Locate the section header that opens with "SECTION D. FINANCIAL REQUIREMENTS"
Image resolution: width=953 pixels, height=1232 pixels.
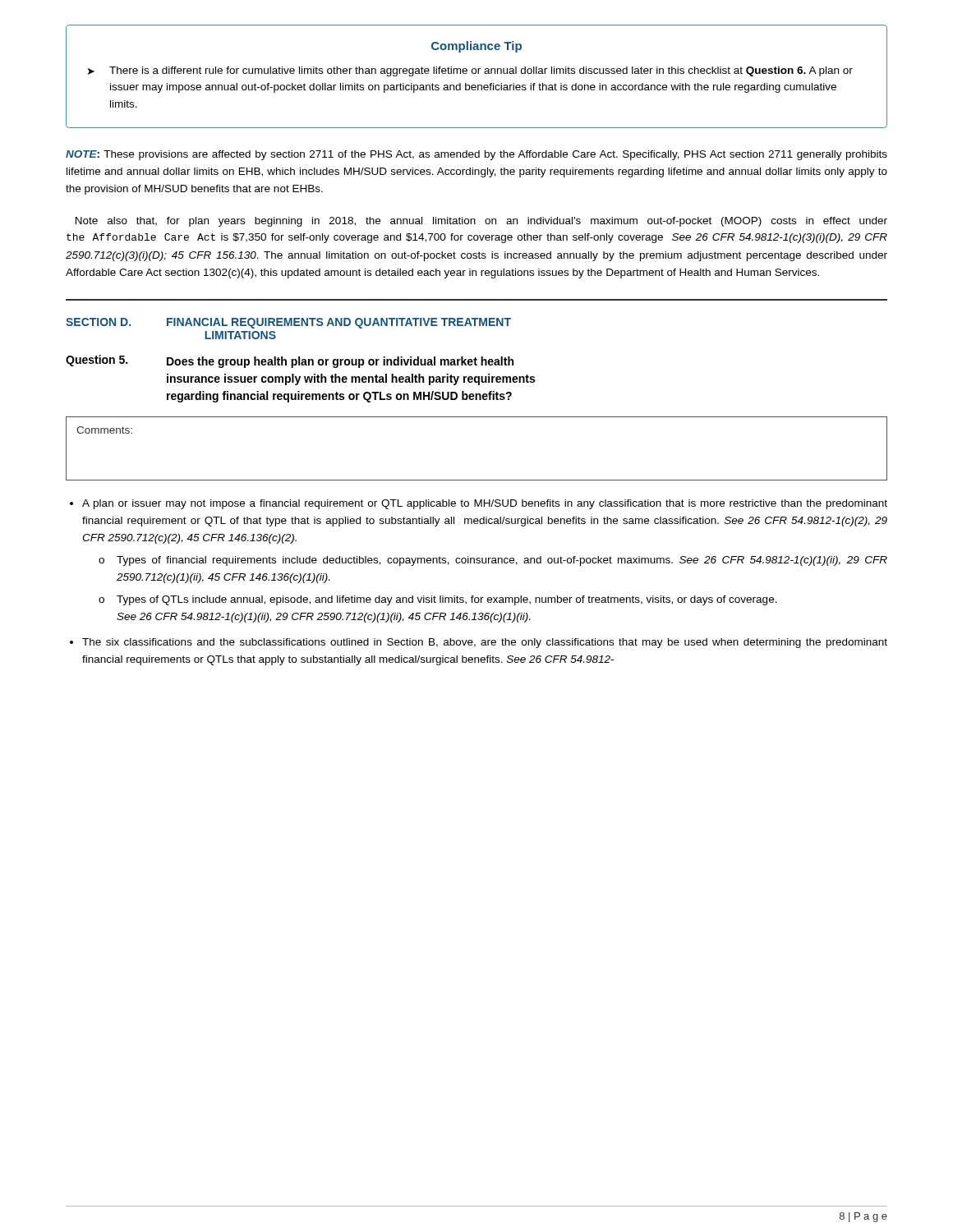pyautogui.click(x=288, y=329)
